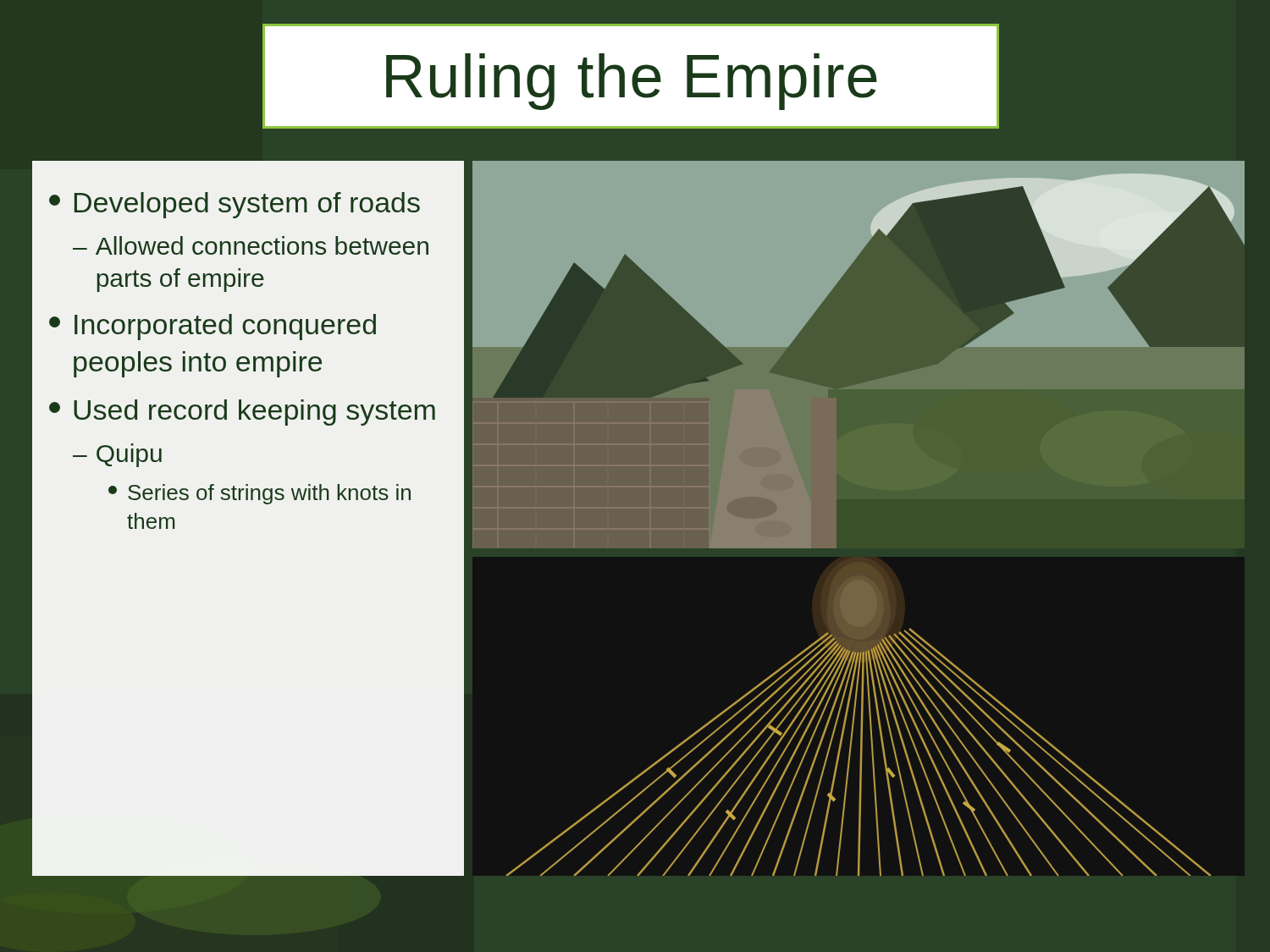Find the block on this page that starts "– Allowed connections between"
Screen dimensions: 952x1270
tap(258, 262)
